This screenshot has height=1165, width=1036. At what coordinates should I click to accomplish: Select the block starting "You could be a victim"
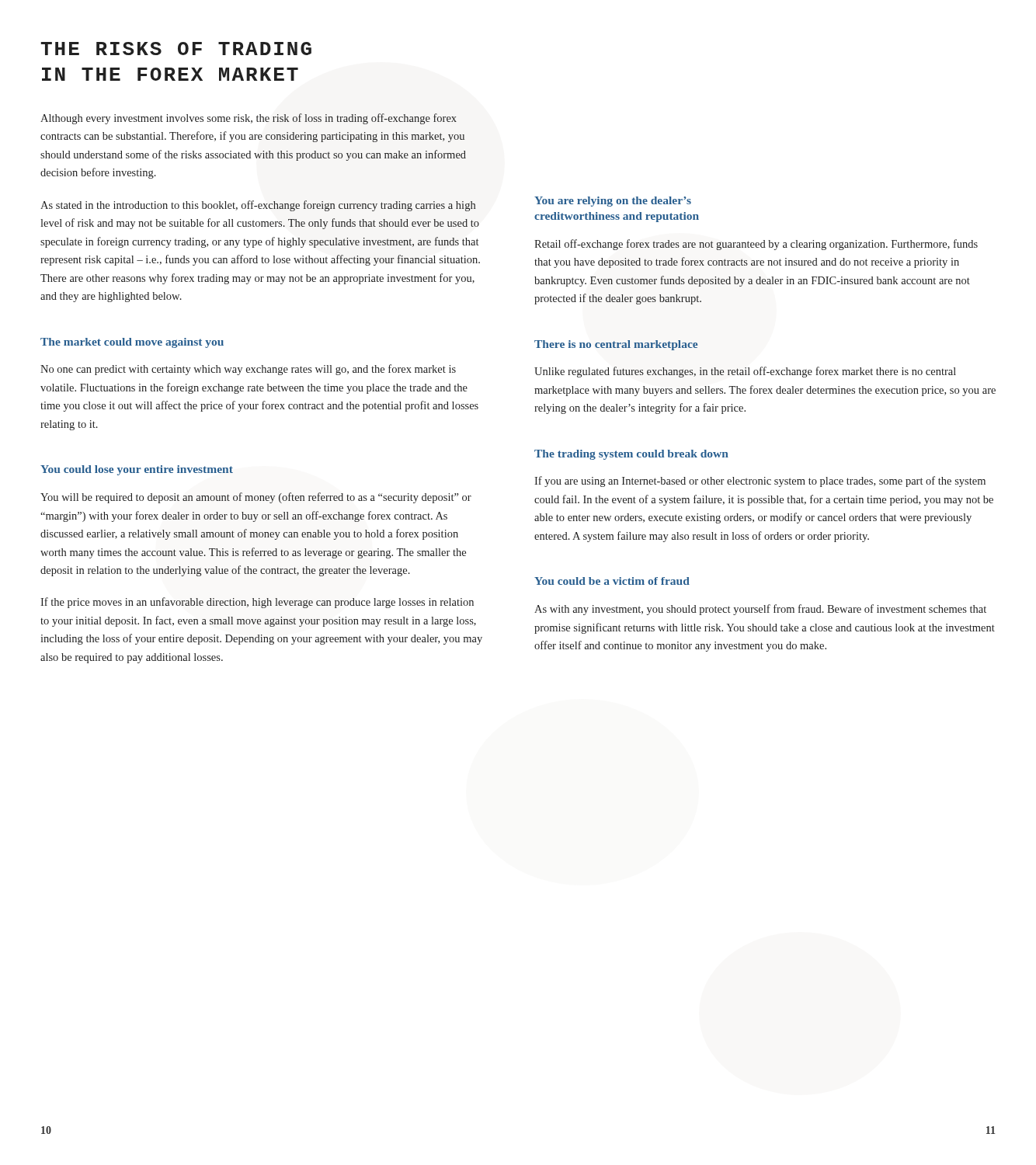[x=612, y=581]
